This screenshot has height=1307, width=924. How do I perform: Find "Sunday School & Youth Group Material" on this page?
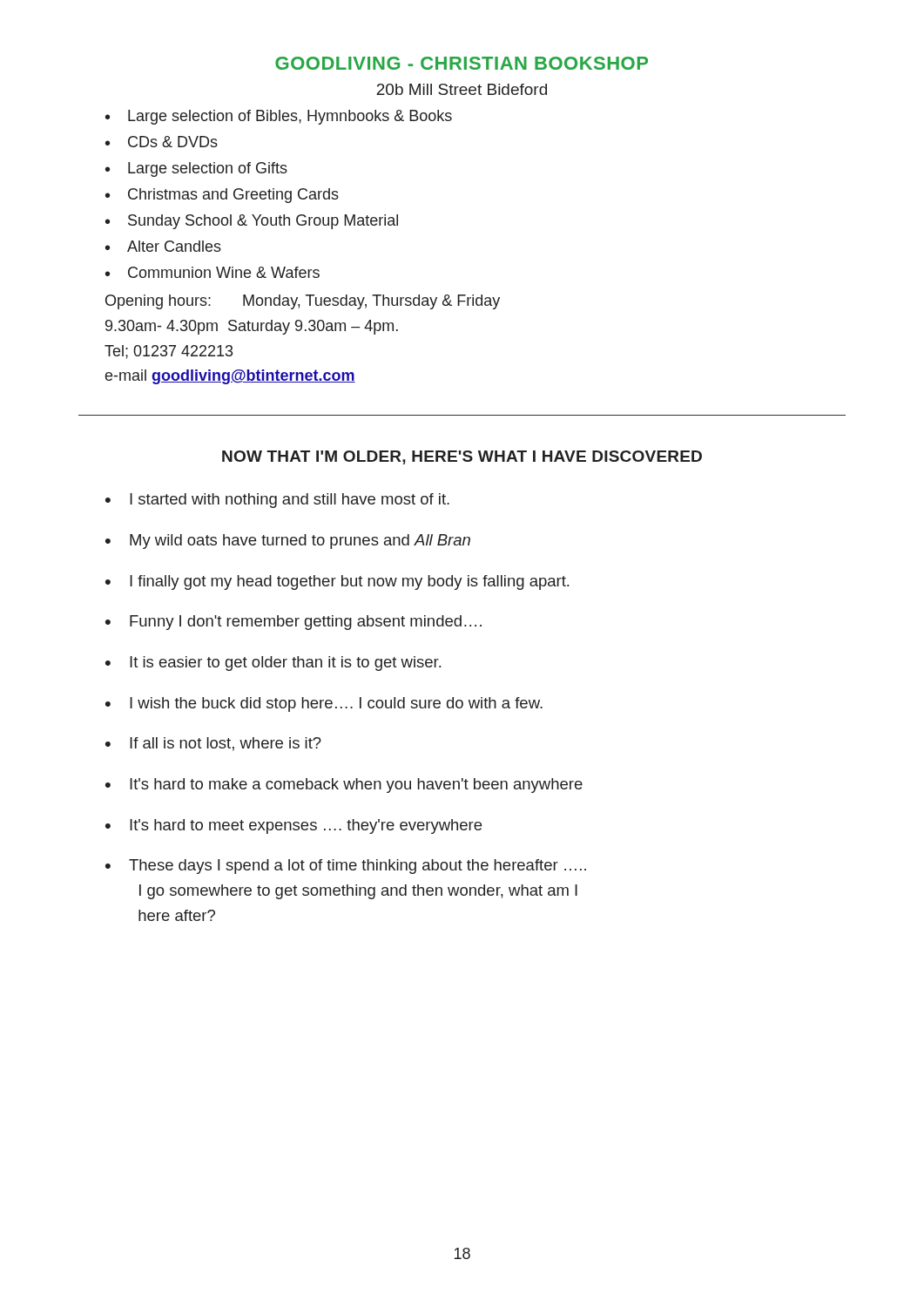pos(263,220)
